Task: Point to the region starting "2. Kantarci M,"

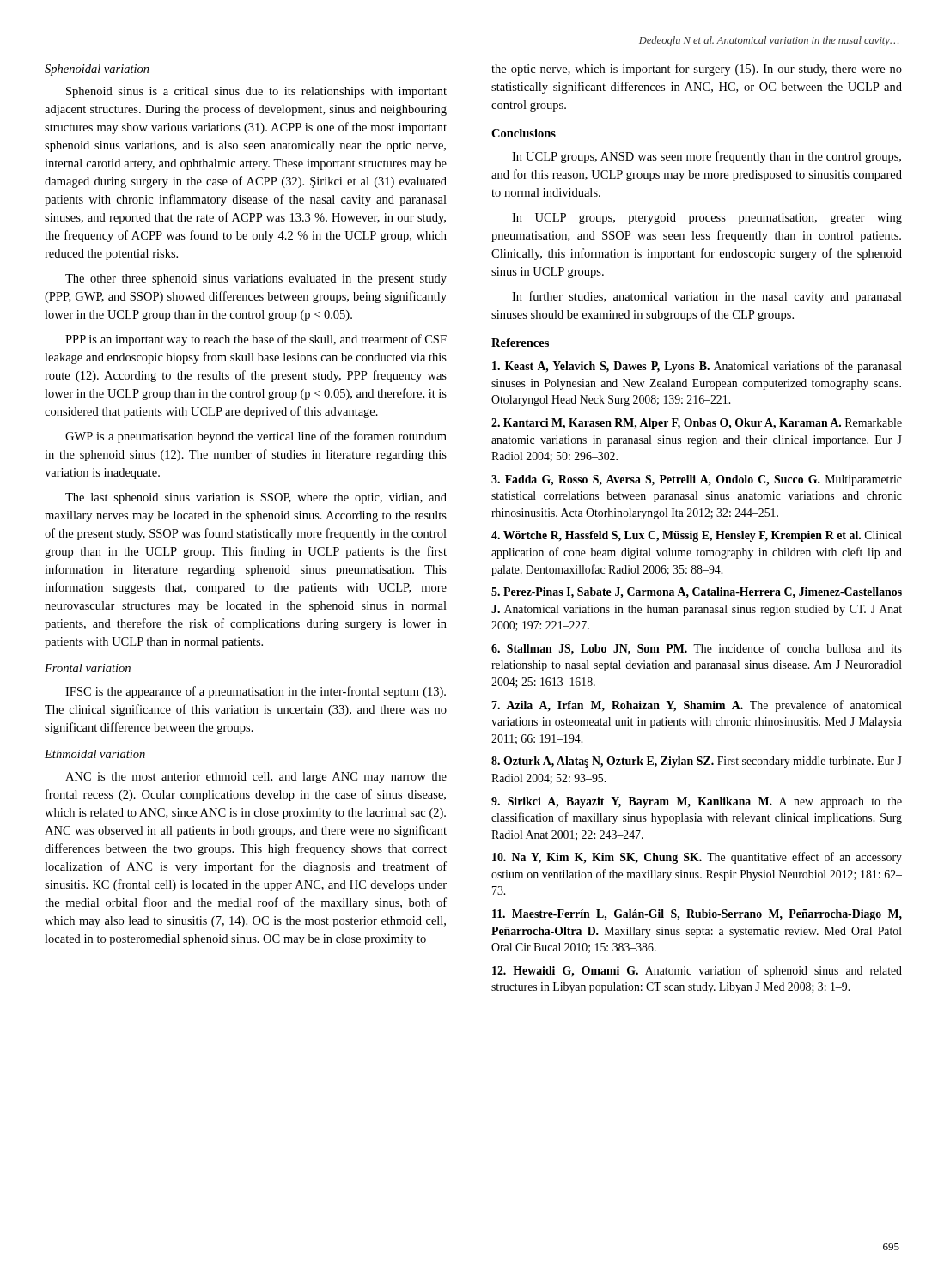Action: pos(697,440)
